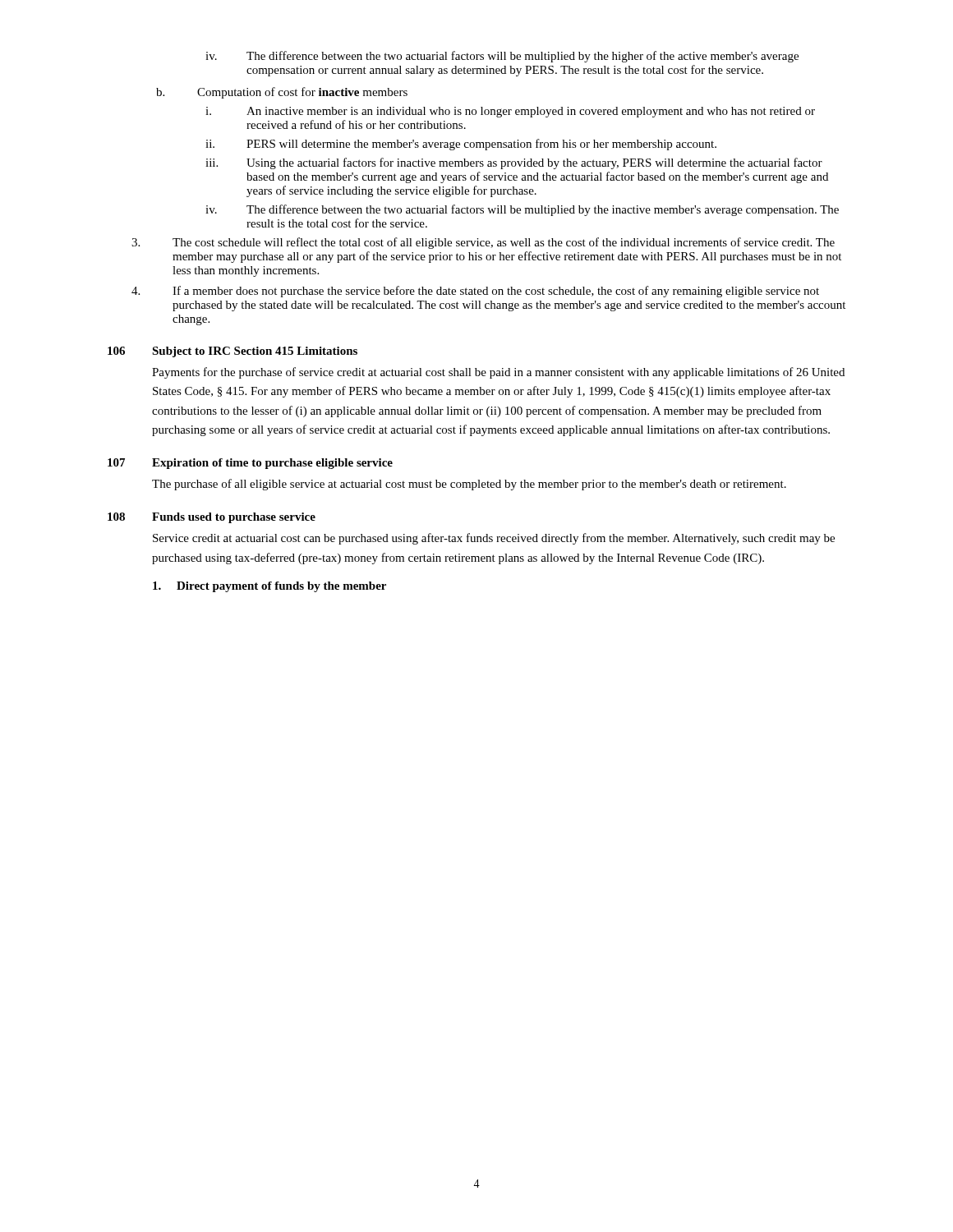Locate the block of text that opens with "3. The cost schedule will reflect"
This screenshot has width=953, height=1232.
tap(476, 257)
